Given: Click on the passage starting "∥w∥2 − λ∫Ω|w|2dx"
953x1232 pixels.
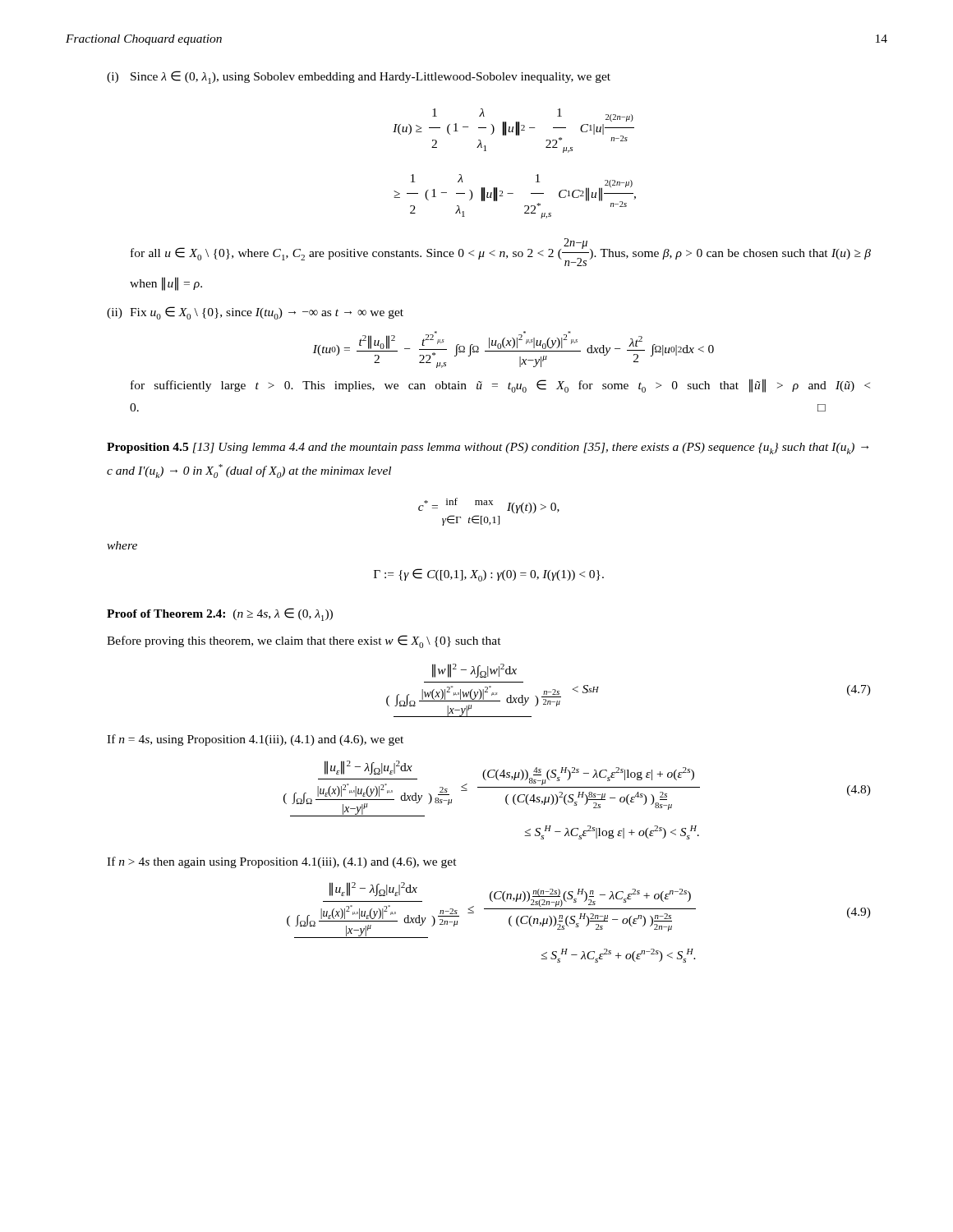Looking at the screenshot, I should [x=489, y=689].
